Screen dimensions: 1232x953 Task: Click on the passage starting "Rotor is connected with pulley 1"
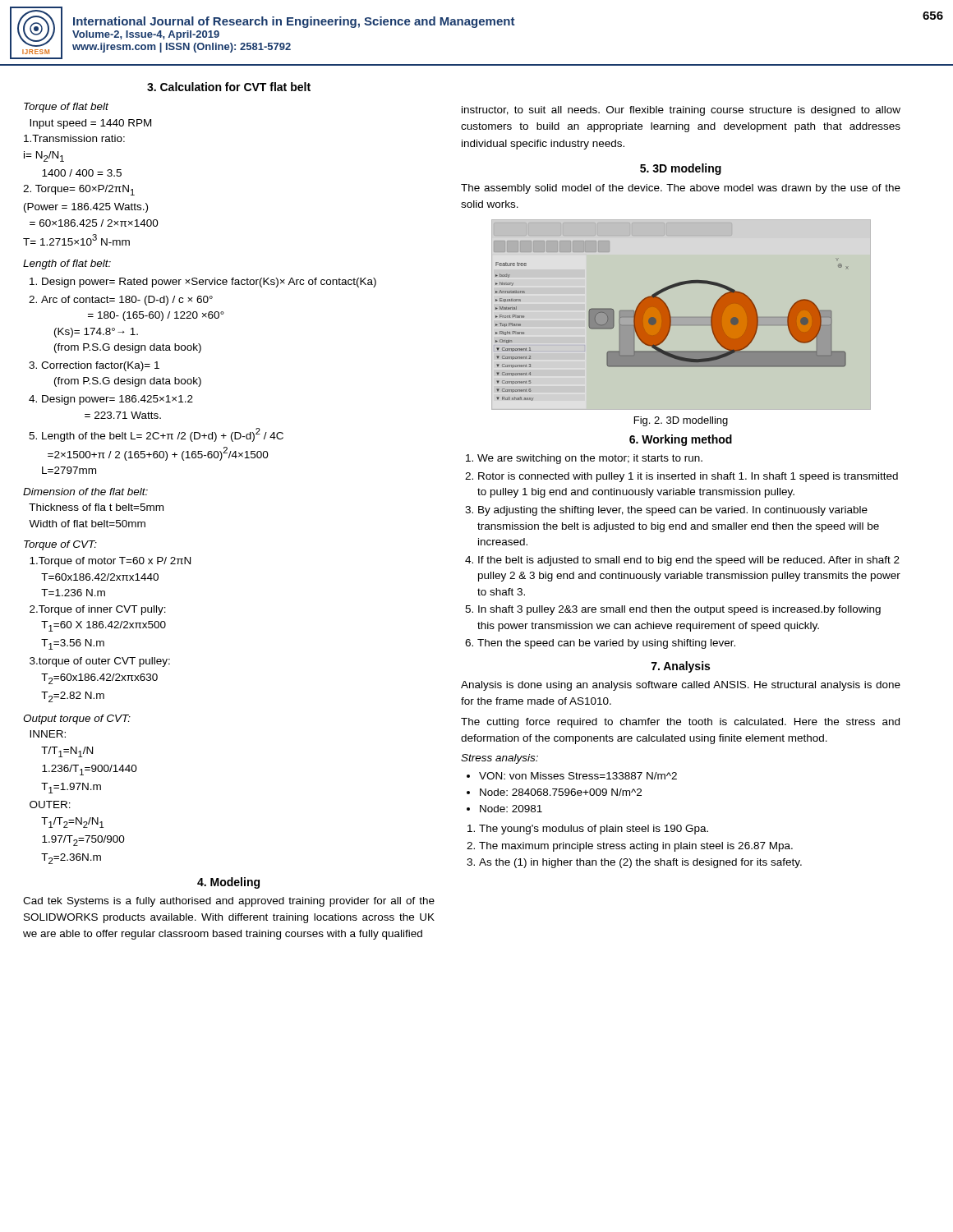click(688, 484)
